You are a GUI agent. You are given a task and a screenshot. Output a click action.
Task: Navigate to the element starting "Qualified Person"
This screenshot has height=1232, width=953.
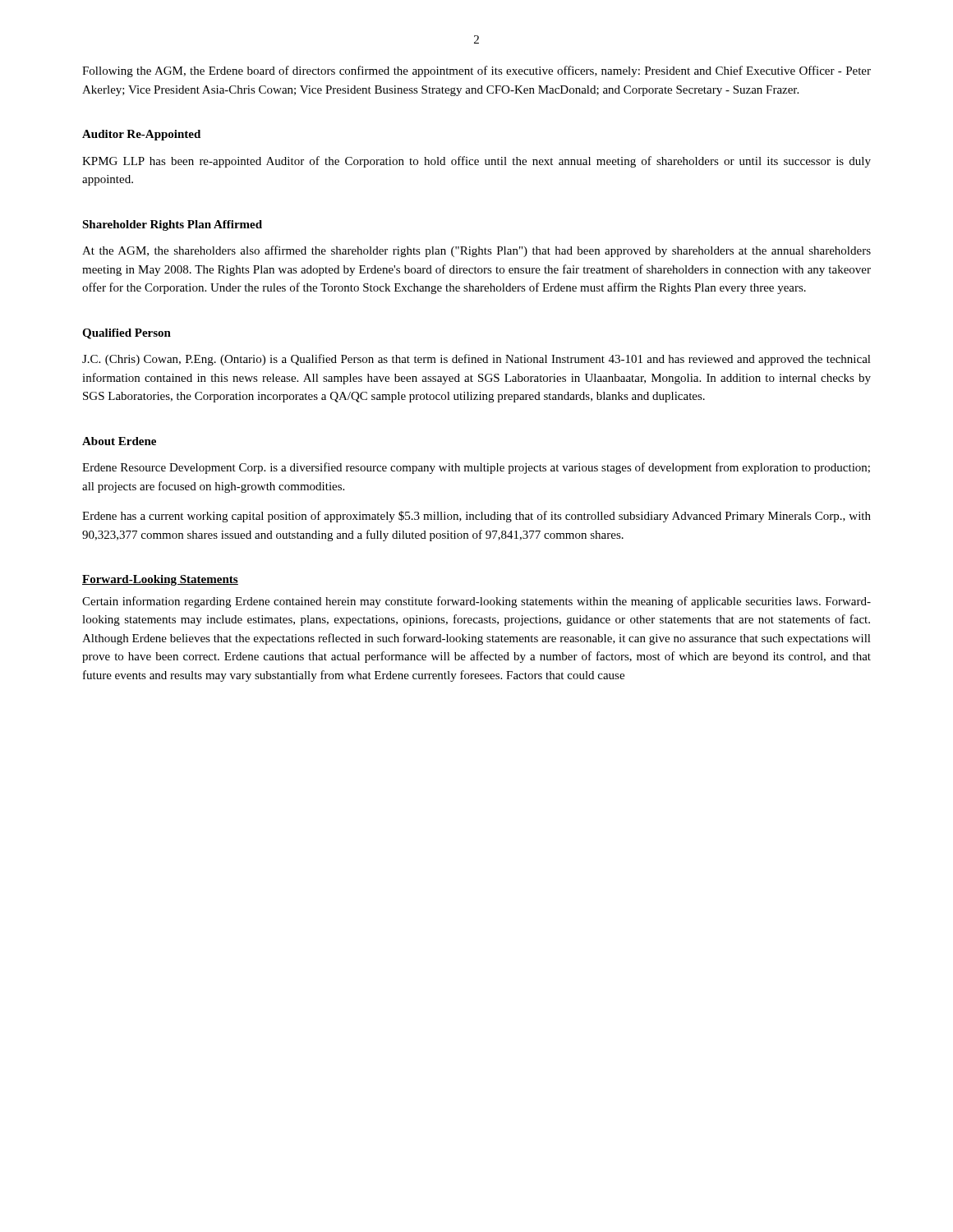[x=127, y=334]
